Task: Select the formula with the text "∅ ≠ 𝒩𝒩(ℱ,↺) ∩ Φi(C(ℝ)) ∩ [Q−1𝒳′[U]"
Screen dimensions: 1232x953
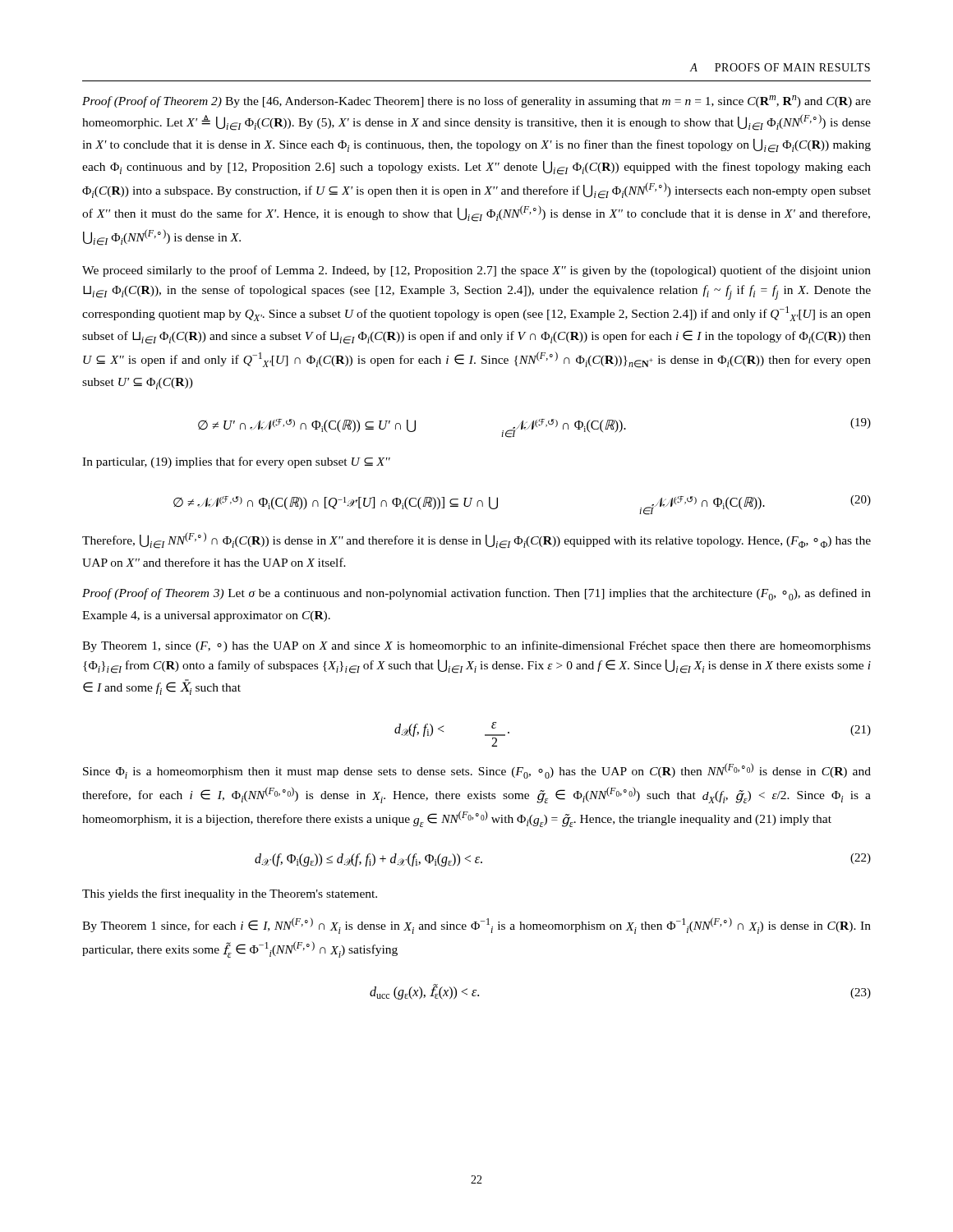Action: click(336, 505)
